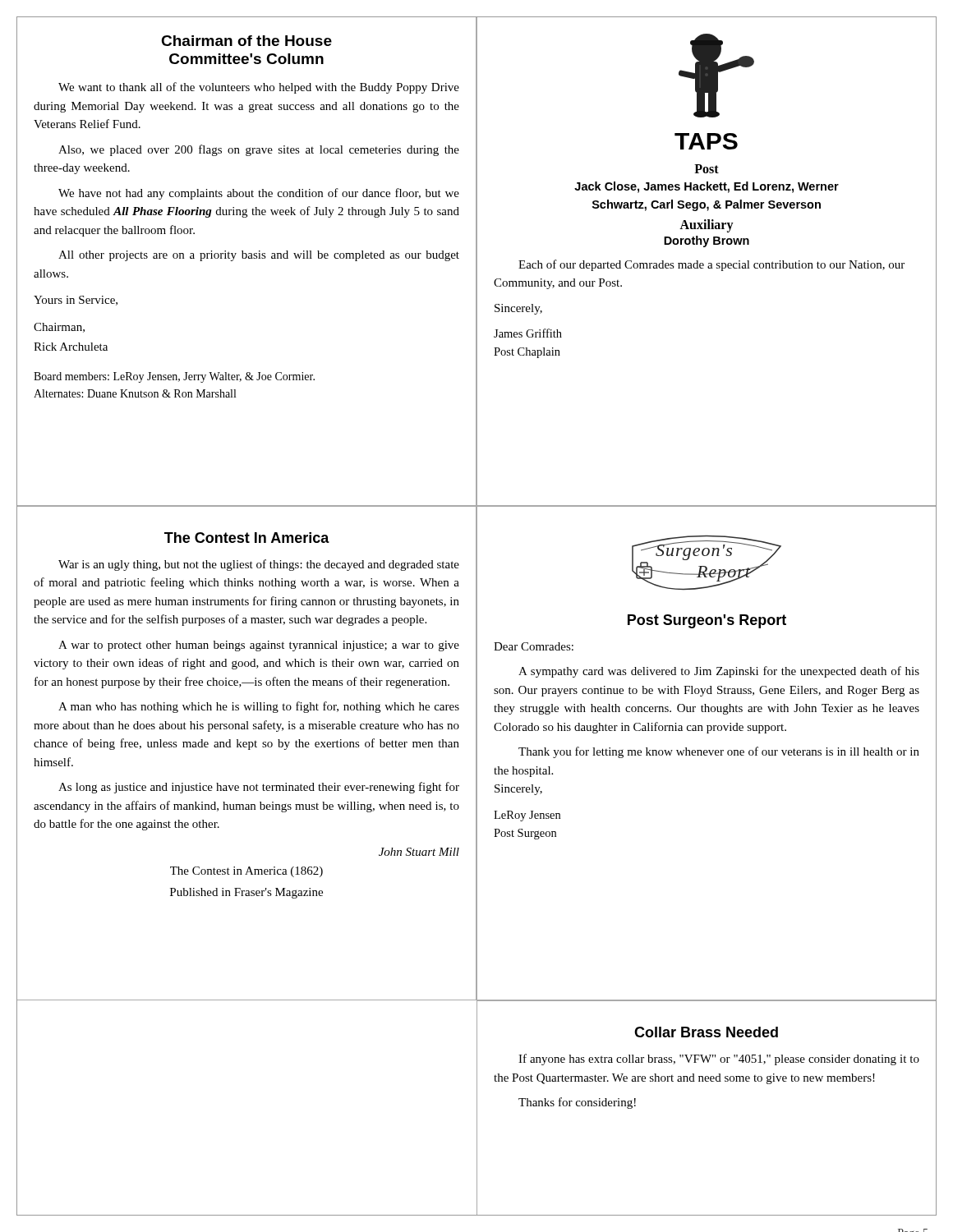Point to the block beginning "If anyone has extra collar brass, "VFW""

pyautogui.click(x=707, y=1081)
